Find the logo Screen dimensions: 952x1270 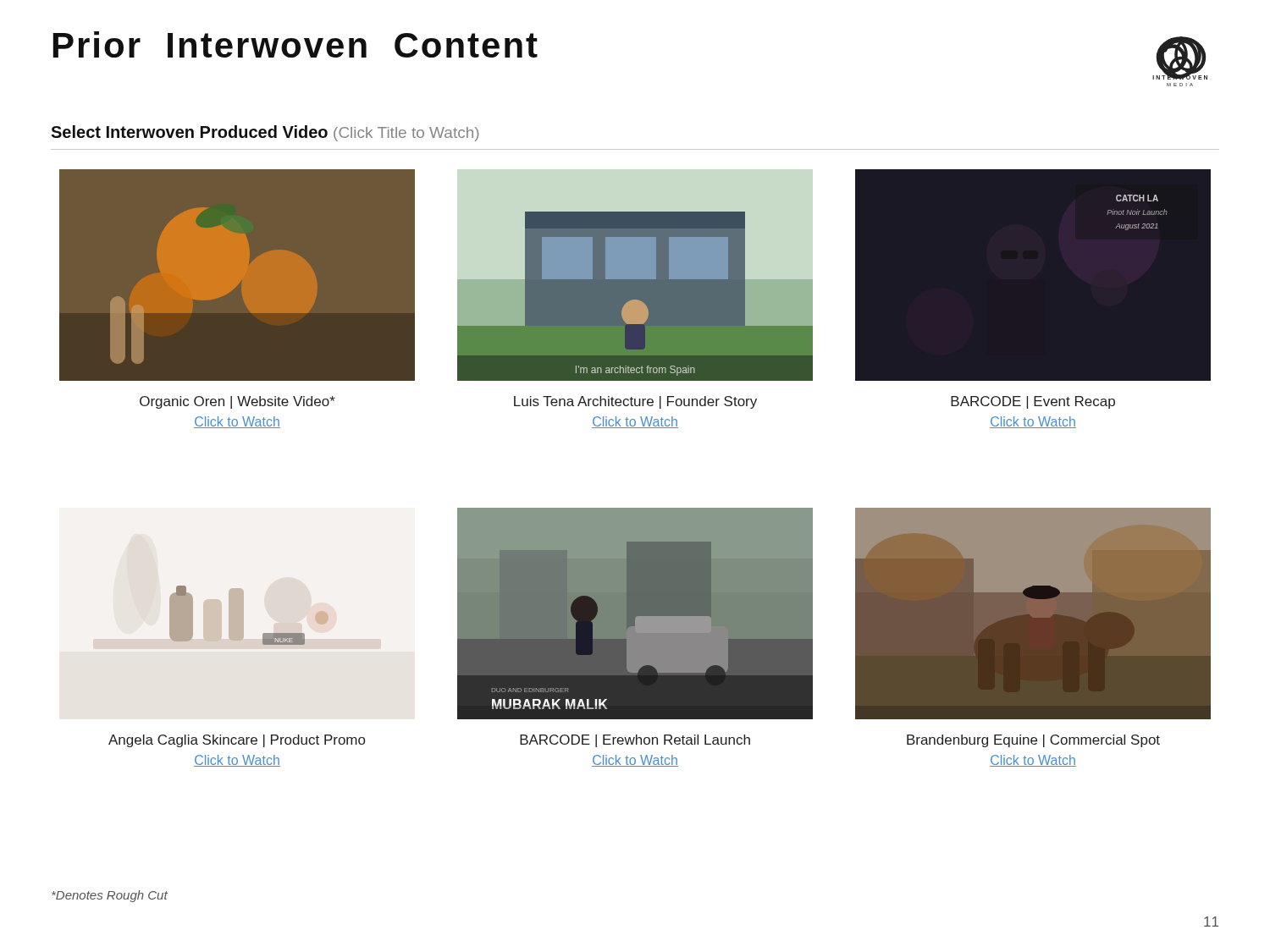coord(1181,59)
